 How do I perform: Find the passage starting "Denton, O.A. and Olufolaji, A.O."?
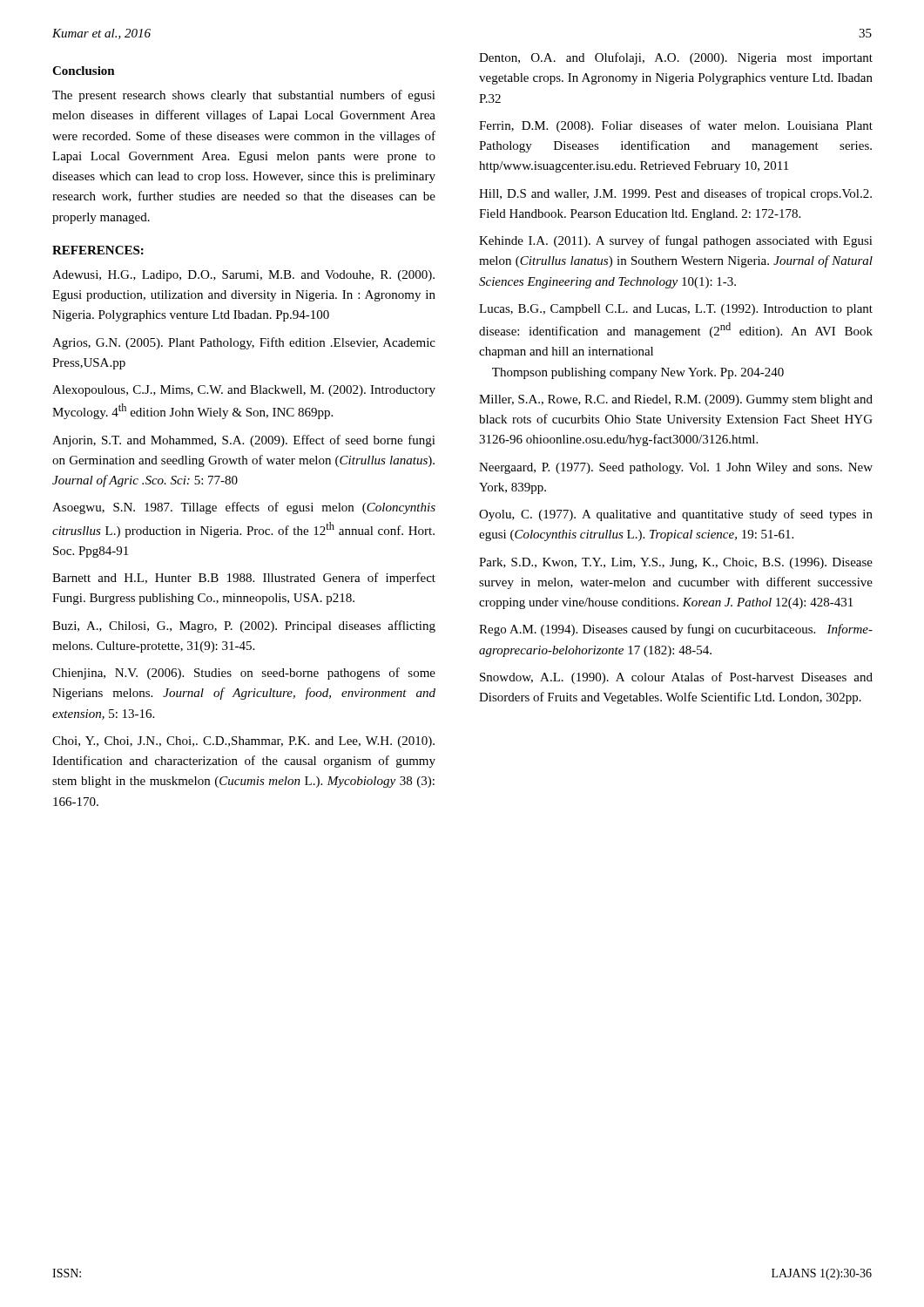coord(676,78)
